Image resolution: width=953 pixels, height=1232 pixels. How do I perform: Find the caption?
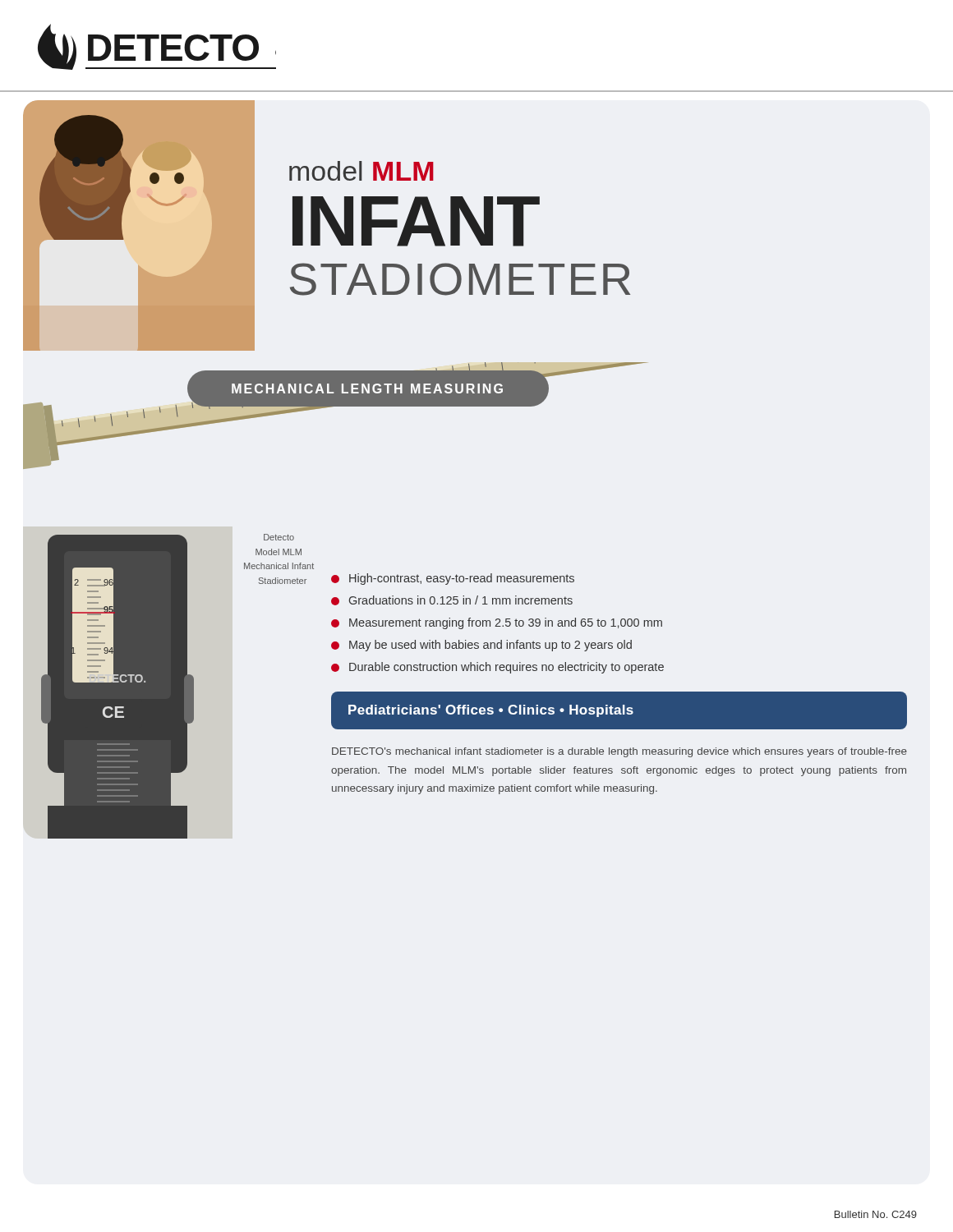coord(279,559)
